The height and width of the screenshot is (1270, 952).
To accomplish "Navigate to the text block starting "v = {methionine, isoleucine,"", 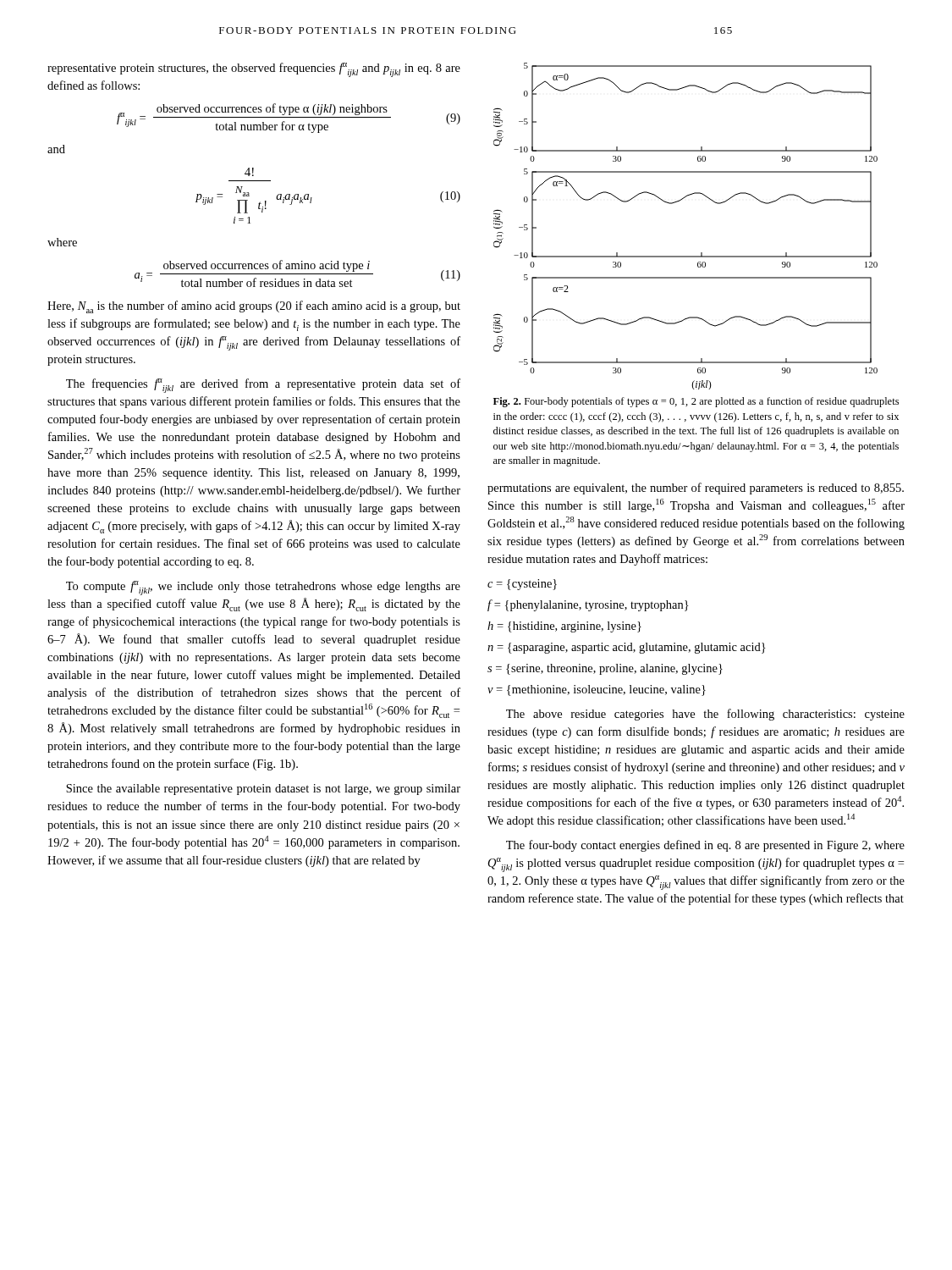I will tap(597, 689).
